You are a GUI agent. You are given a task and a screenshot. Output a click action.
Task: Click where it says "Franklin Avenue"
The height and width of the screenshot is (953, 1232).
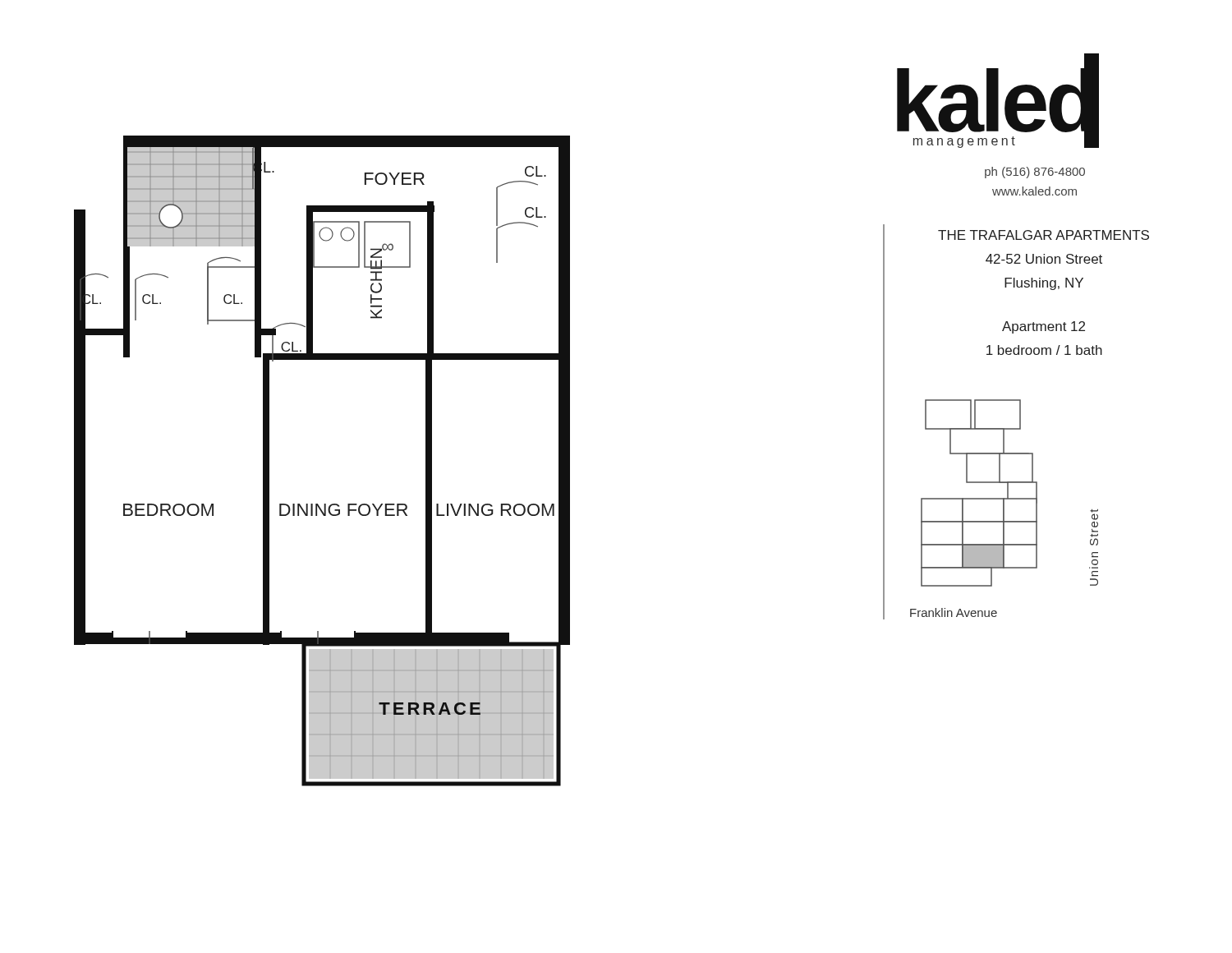pyautogui.click(x=953, y=613)
